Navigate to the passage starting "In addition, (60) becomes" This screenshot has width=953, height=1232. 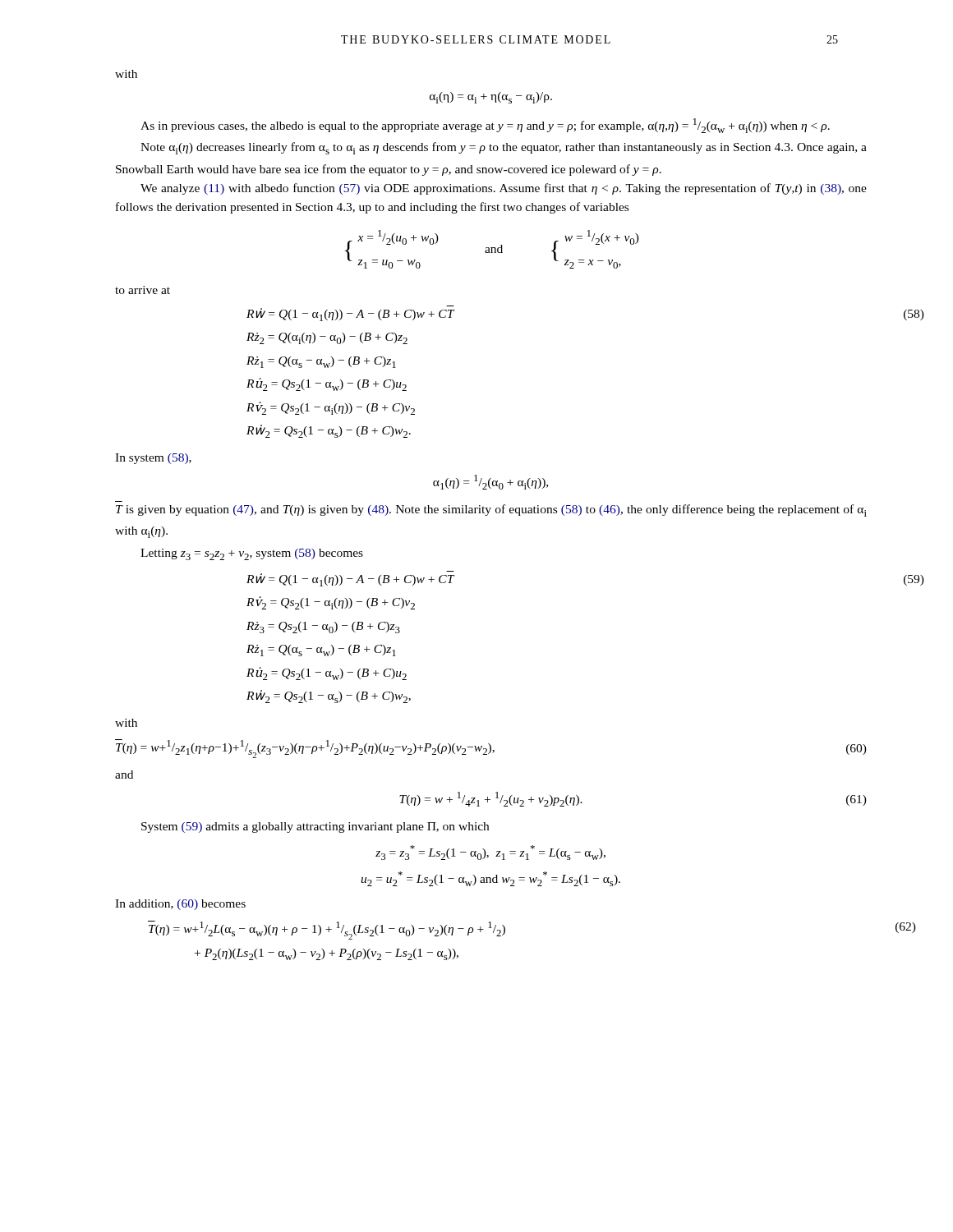(180, 903)
